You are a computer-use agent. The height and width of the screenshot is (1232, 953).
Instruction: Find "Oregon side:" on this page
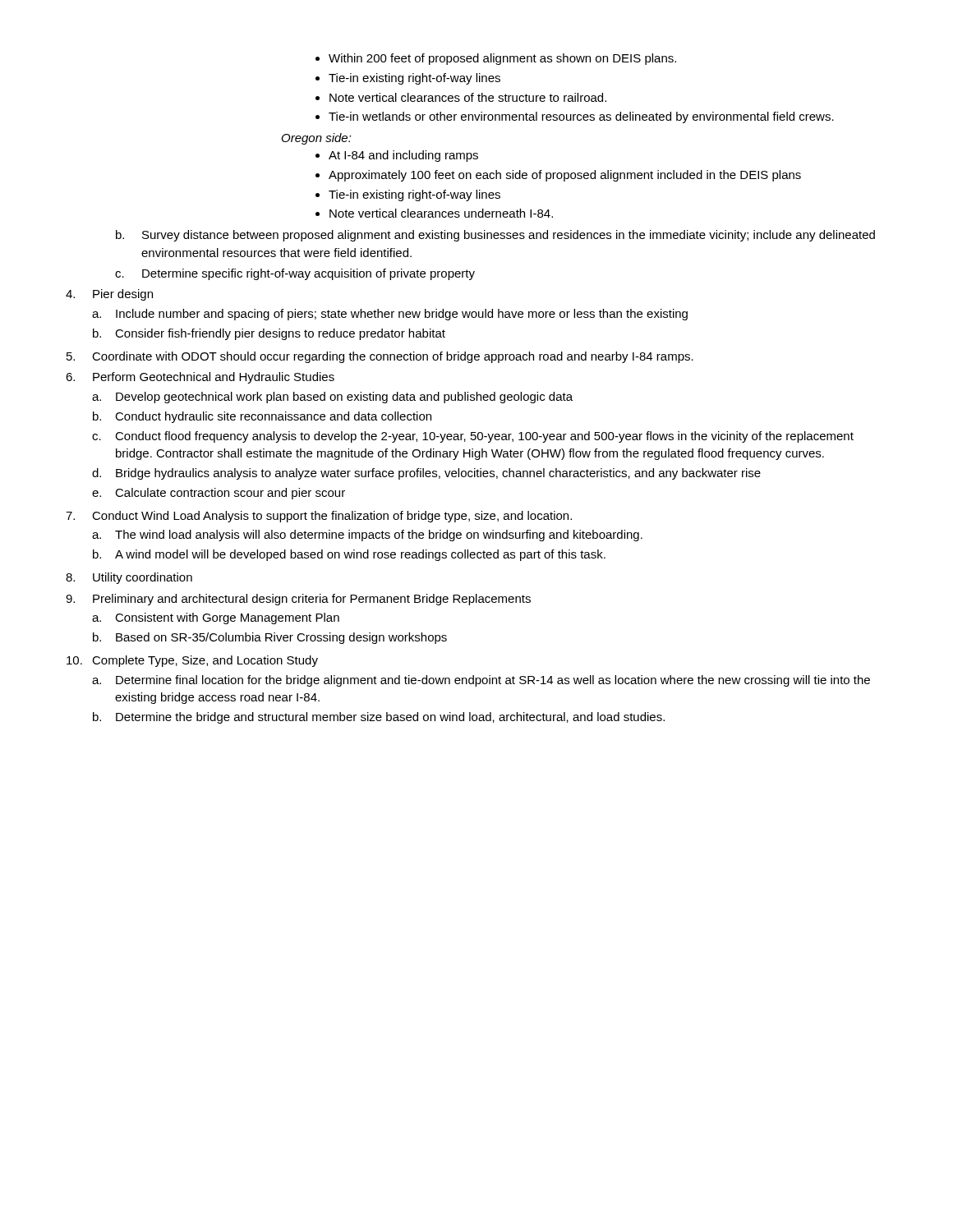tap(316, 138)
